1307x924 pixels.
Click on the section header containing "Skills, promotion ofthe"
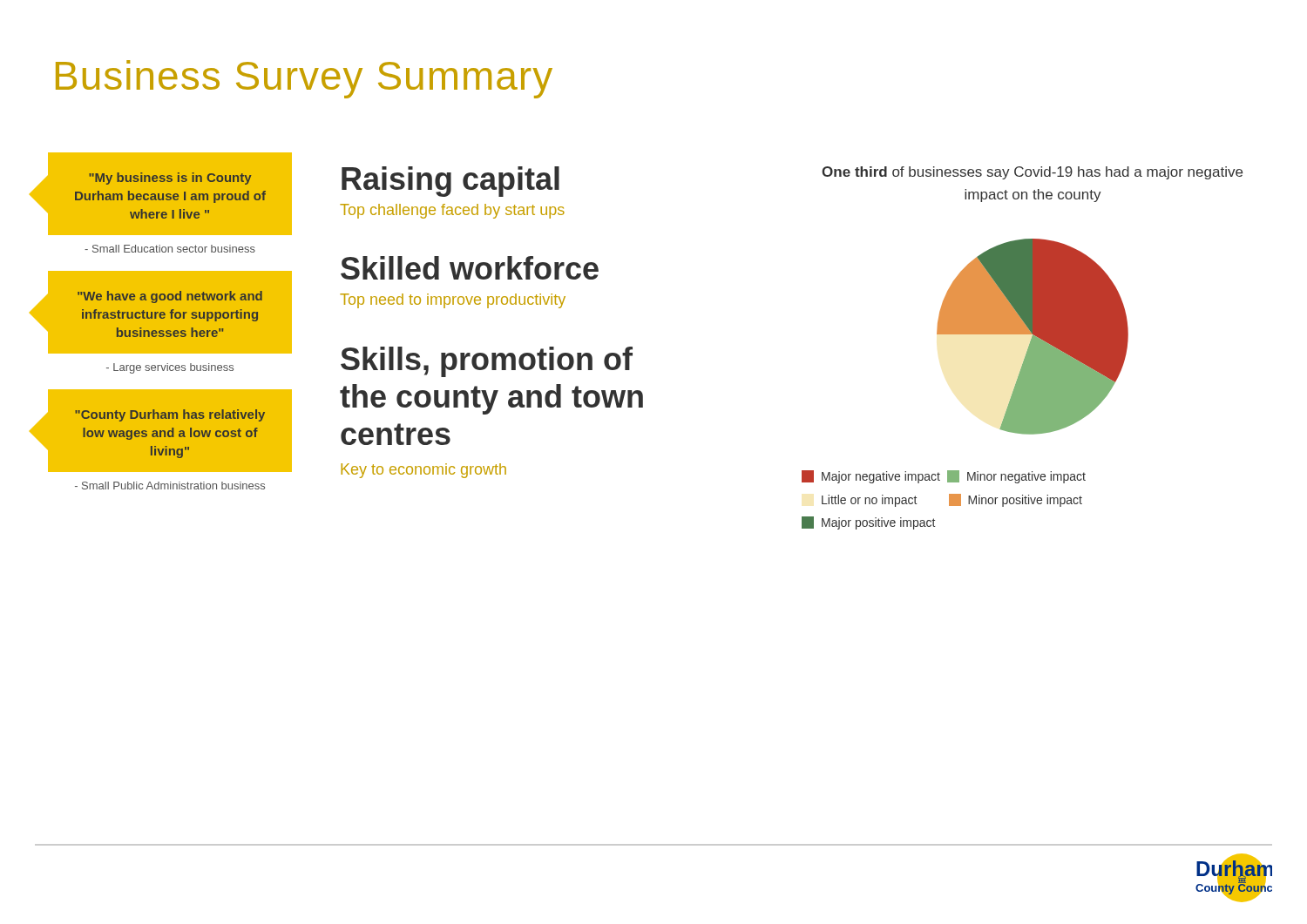pyautogui.click(x=492, y=397)
